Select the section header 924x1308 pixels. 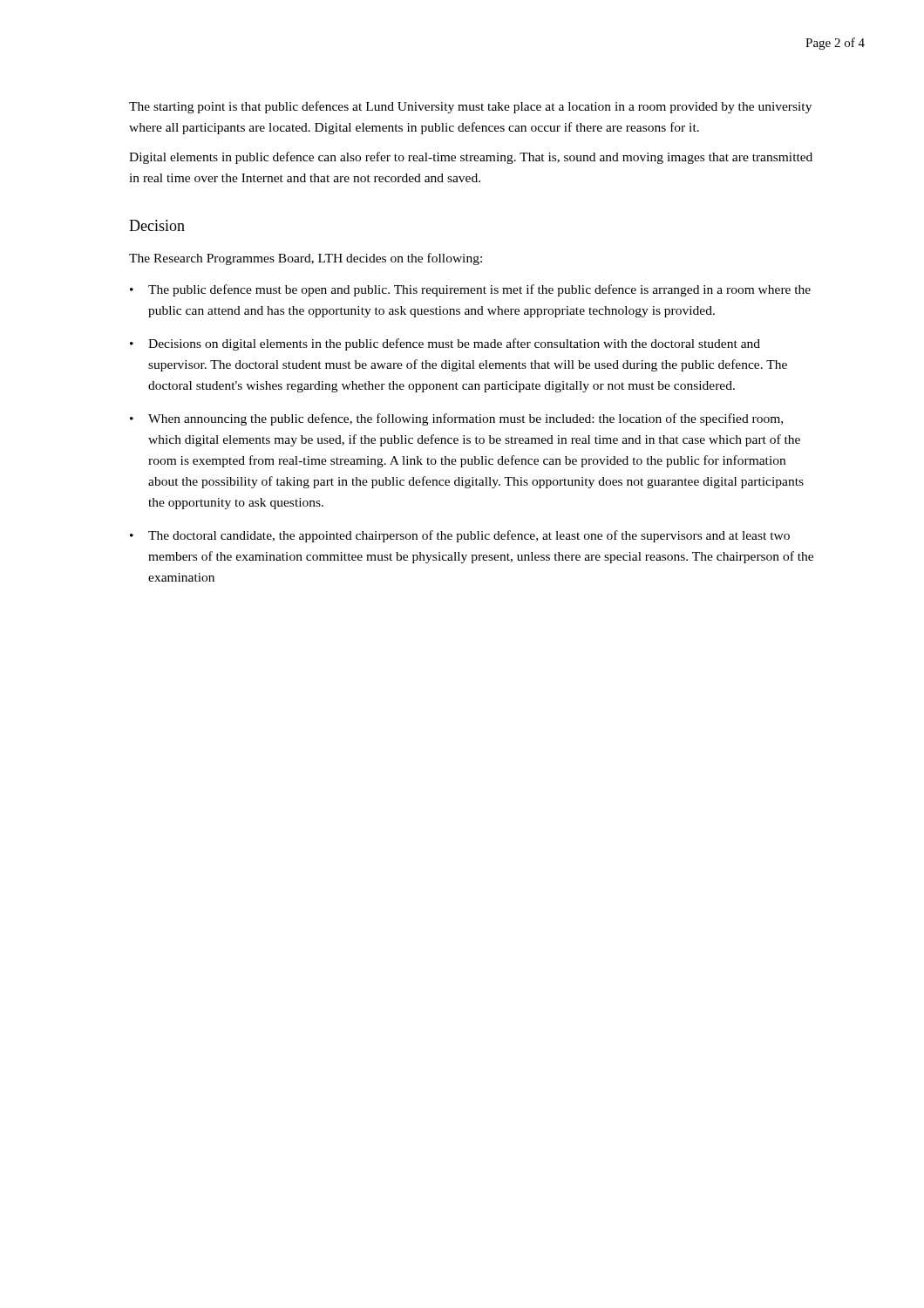pyautogui.click(x=157, y=226)
